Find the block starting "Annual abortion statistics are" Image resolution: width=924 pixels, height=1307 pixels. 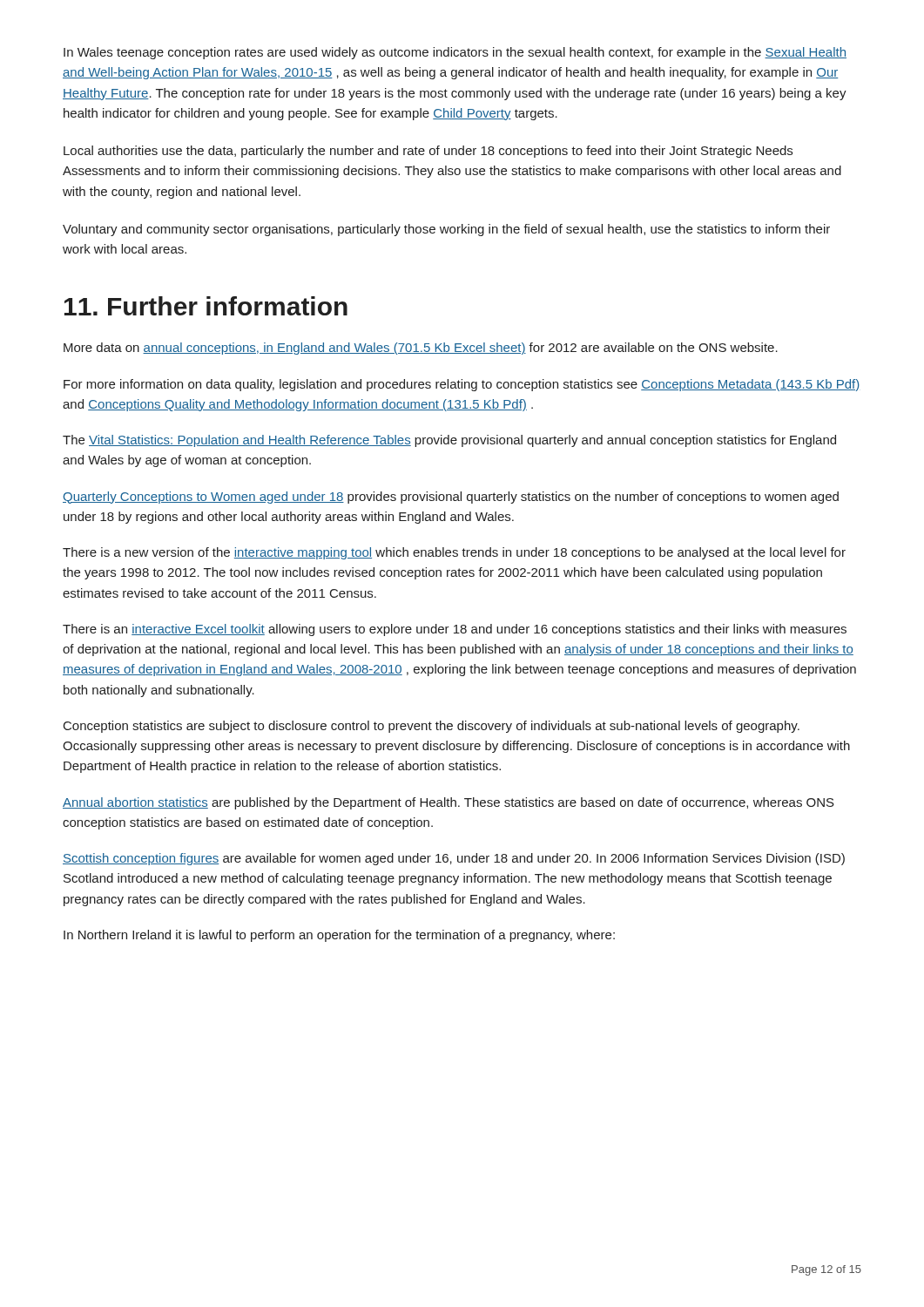449,812
